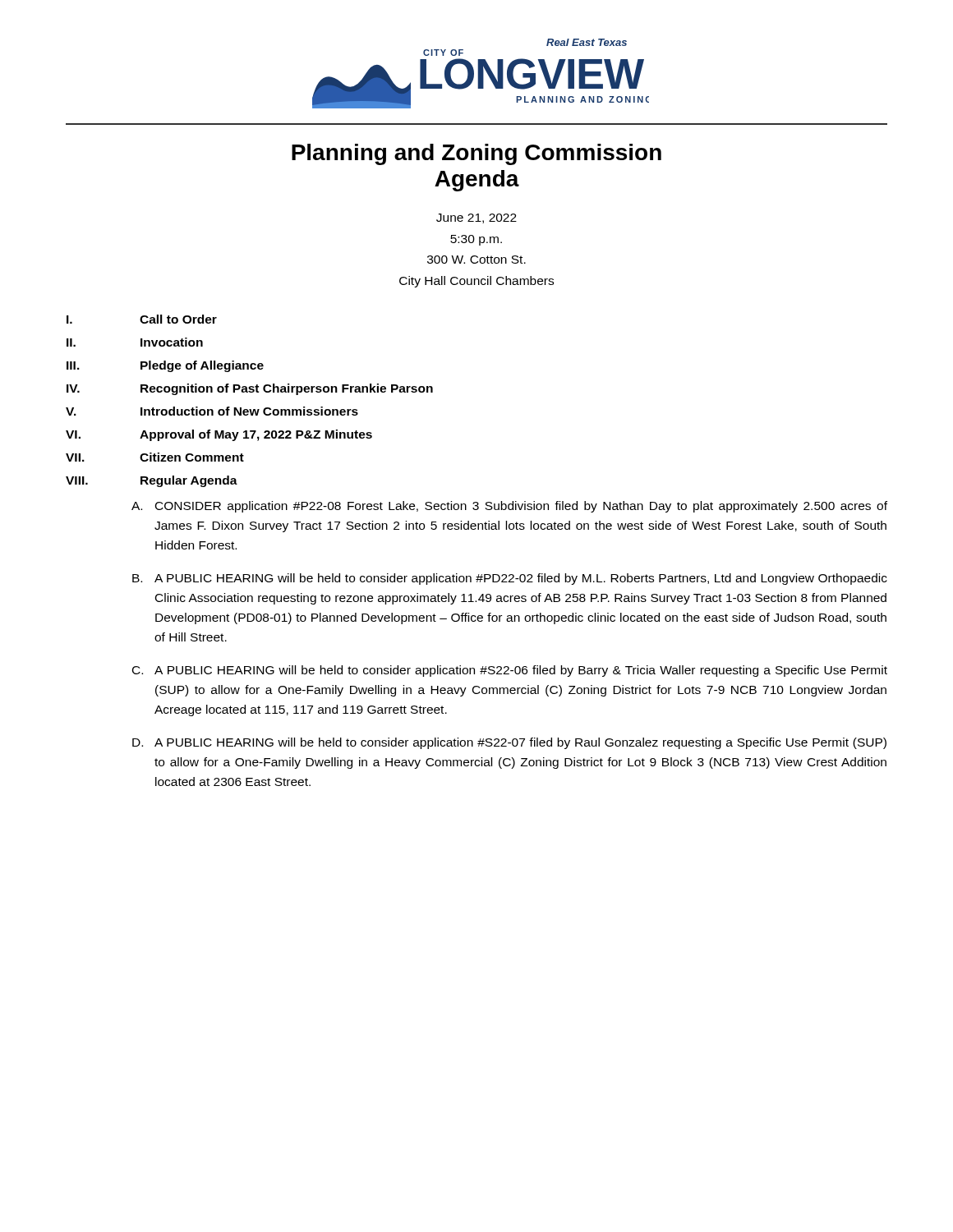This screenshot has width=953, height=1232.
Task: Click on the text block starting "VII. Citizen Comment"
Action: (155, 458)
